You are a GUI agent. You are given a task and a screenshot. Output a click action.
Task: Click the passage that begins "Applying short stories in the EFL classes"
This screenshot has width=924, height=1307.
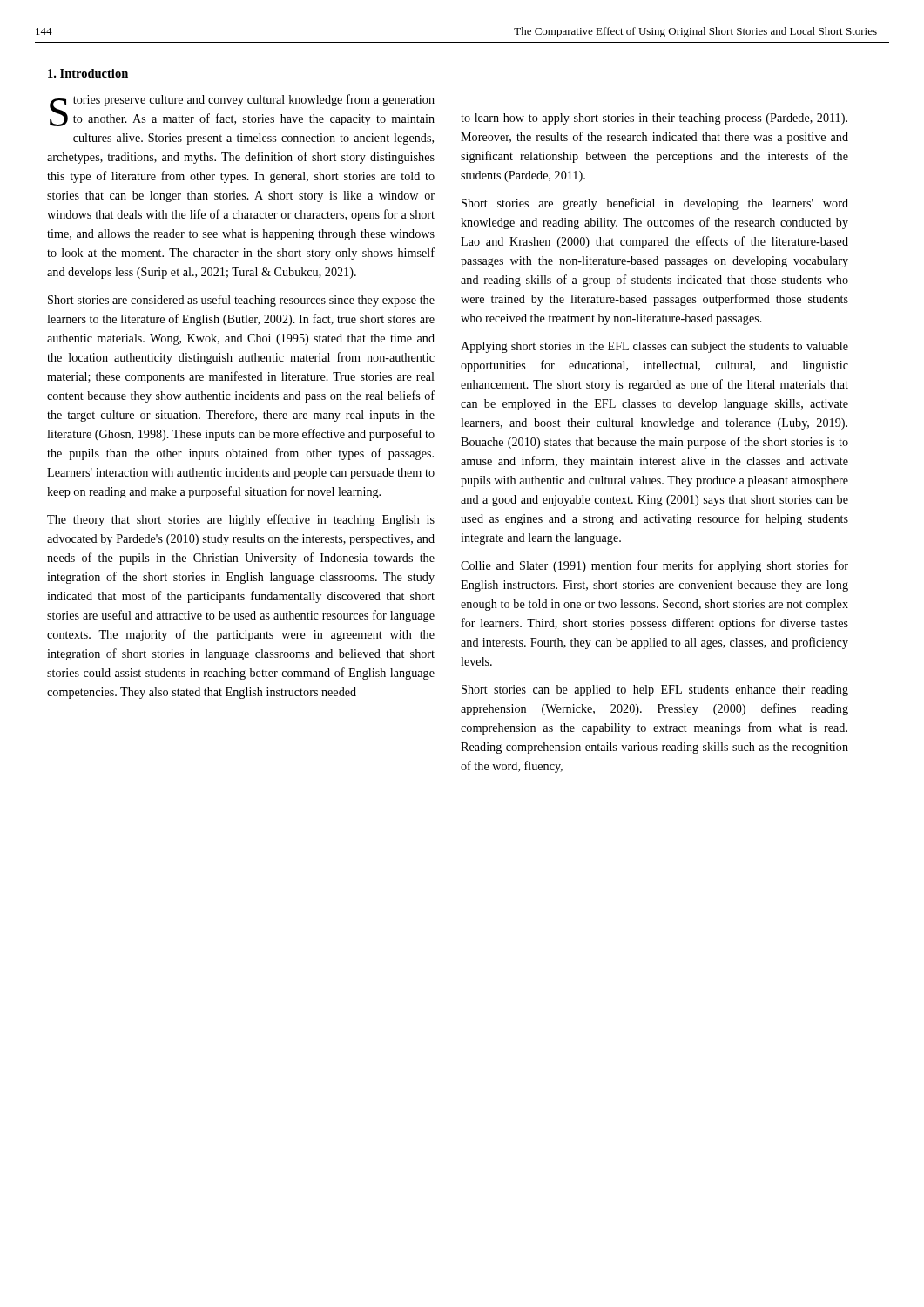[654, 442]
